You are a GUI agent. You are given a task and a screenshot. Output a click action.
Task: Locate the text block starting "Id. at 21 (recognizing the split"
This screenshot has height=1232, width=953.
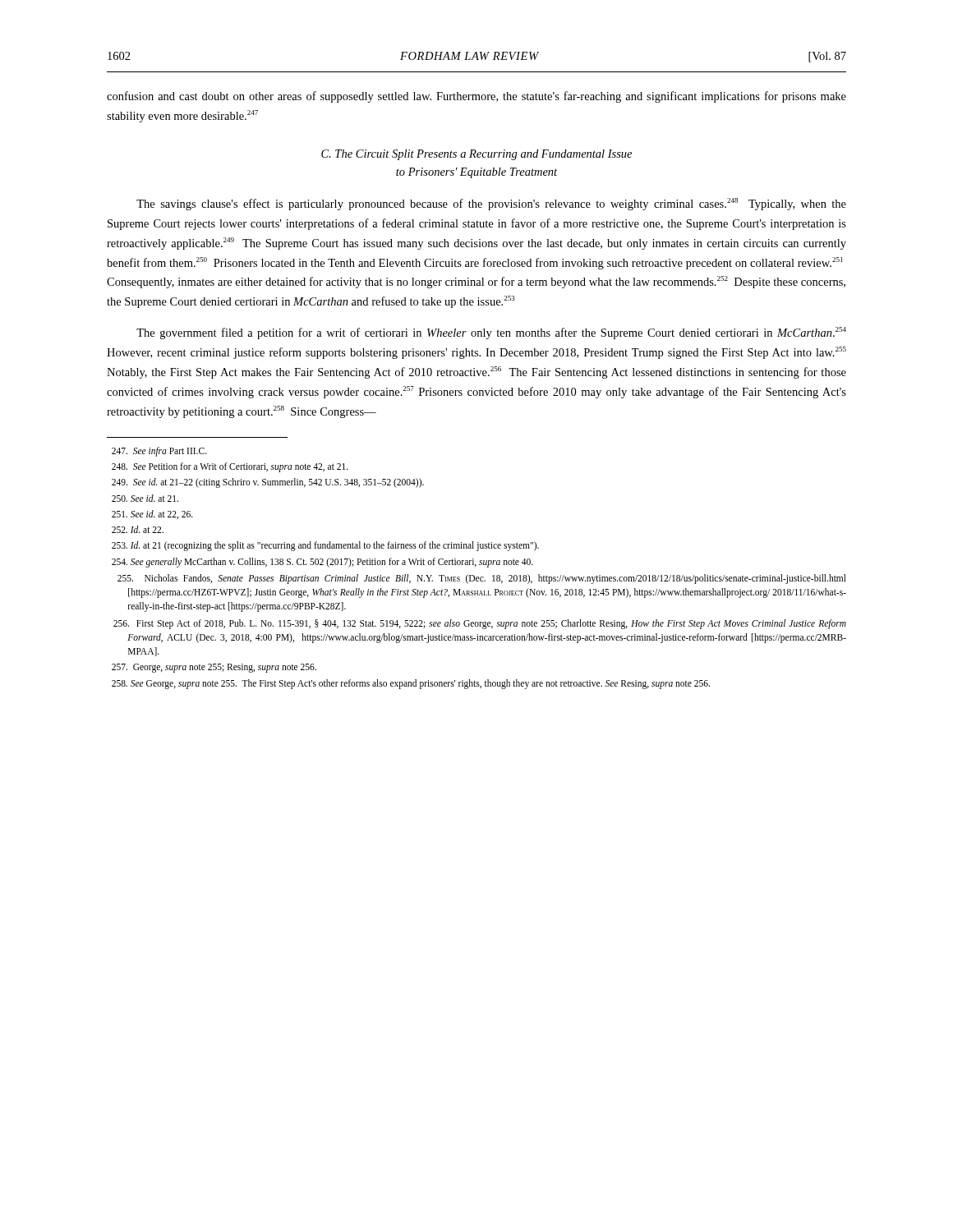click(x=323, y=546)
